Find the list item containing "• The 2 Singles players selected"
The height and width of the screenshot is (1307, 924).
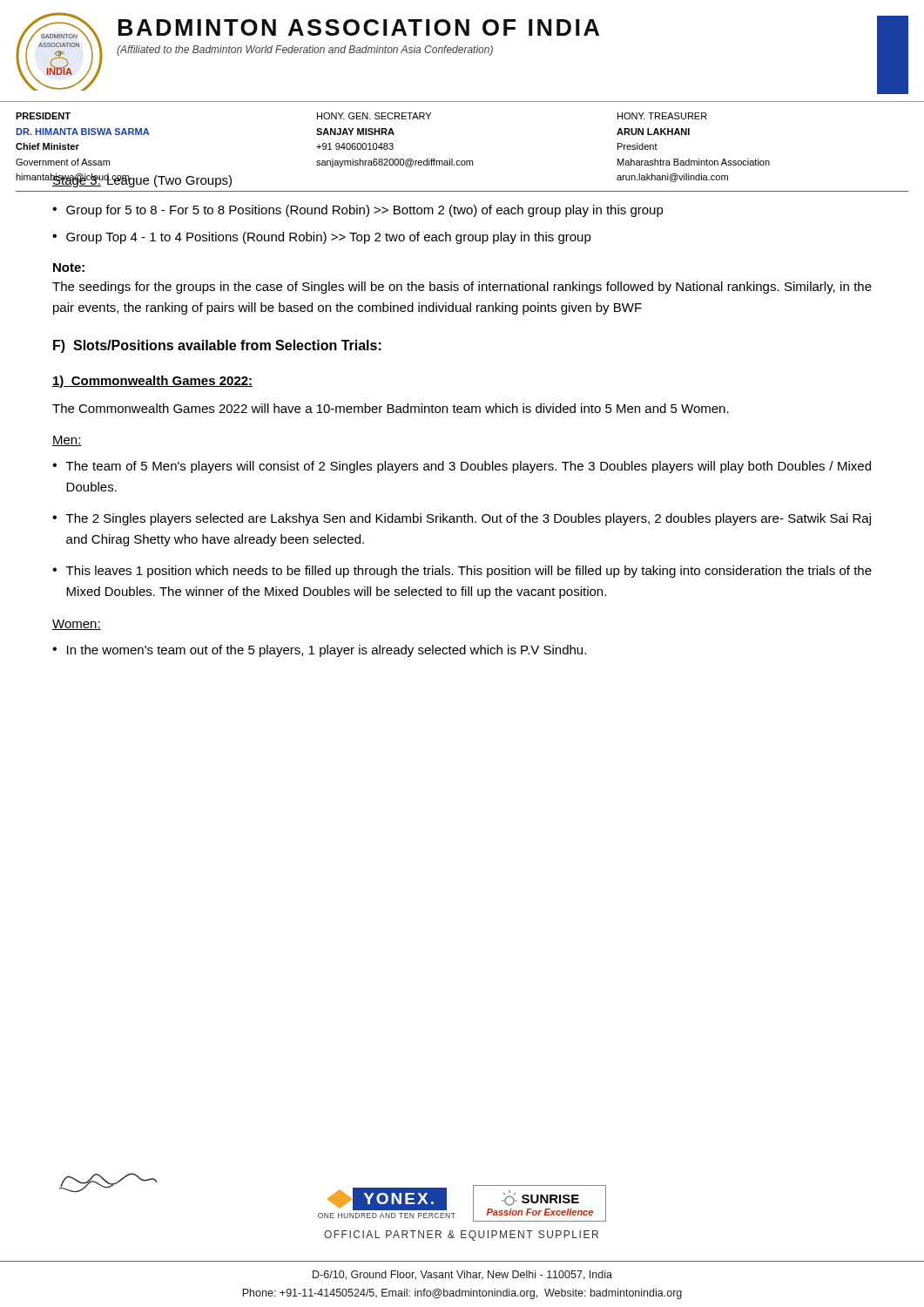coord(462,529)
